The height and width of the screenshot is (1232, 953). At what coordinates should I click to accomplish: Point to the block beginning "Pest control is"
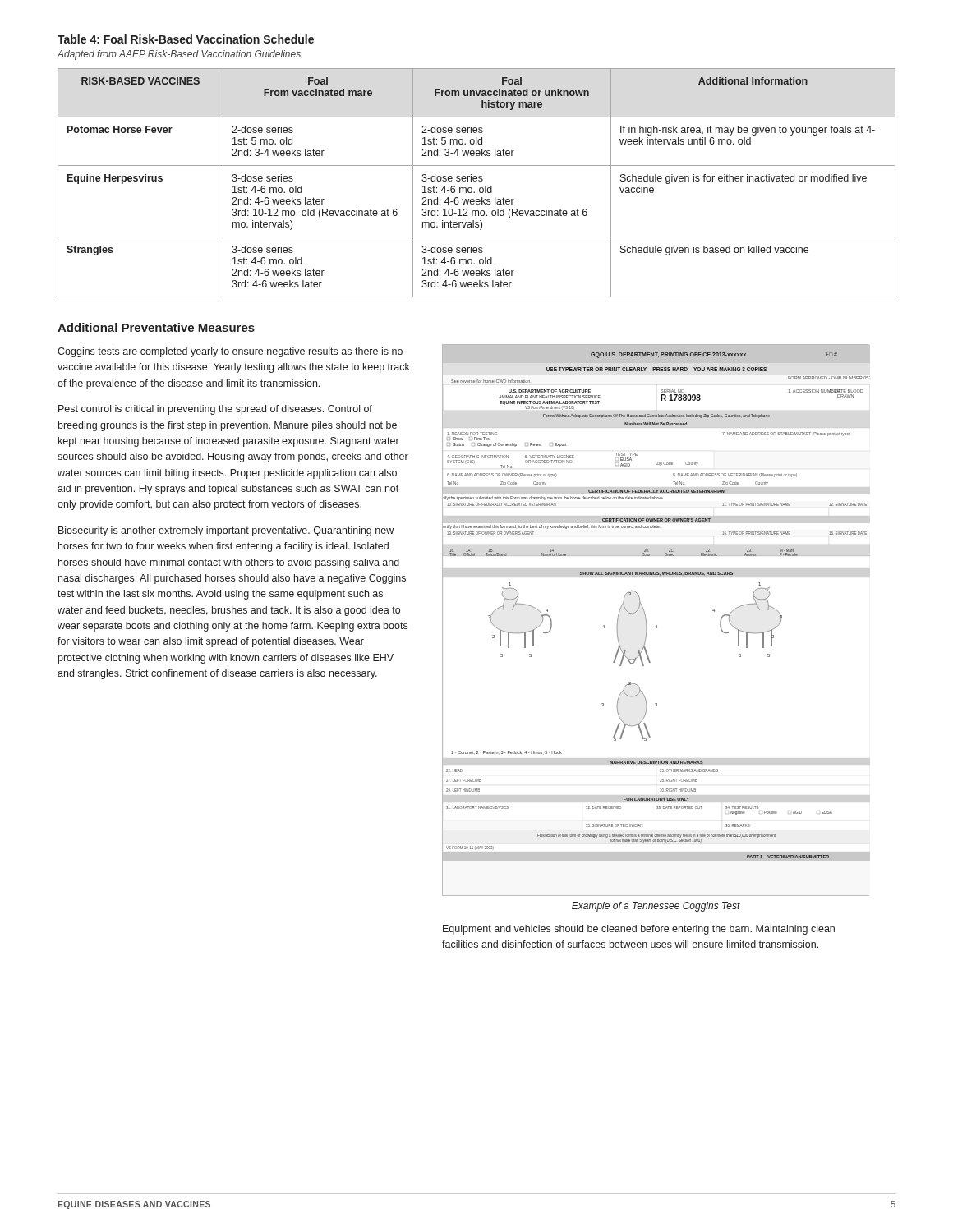[233, 457]
